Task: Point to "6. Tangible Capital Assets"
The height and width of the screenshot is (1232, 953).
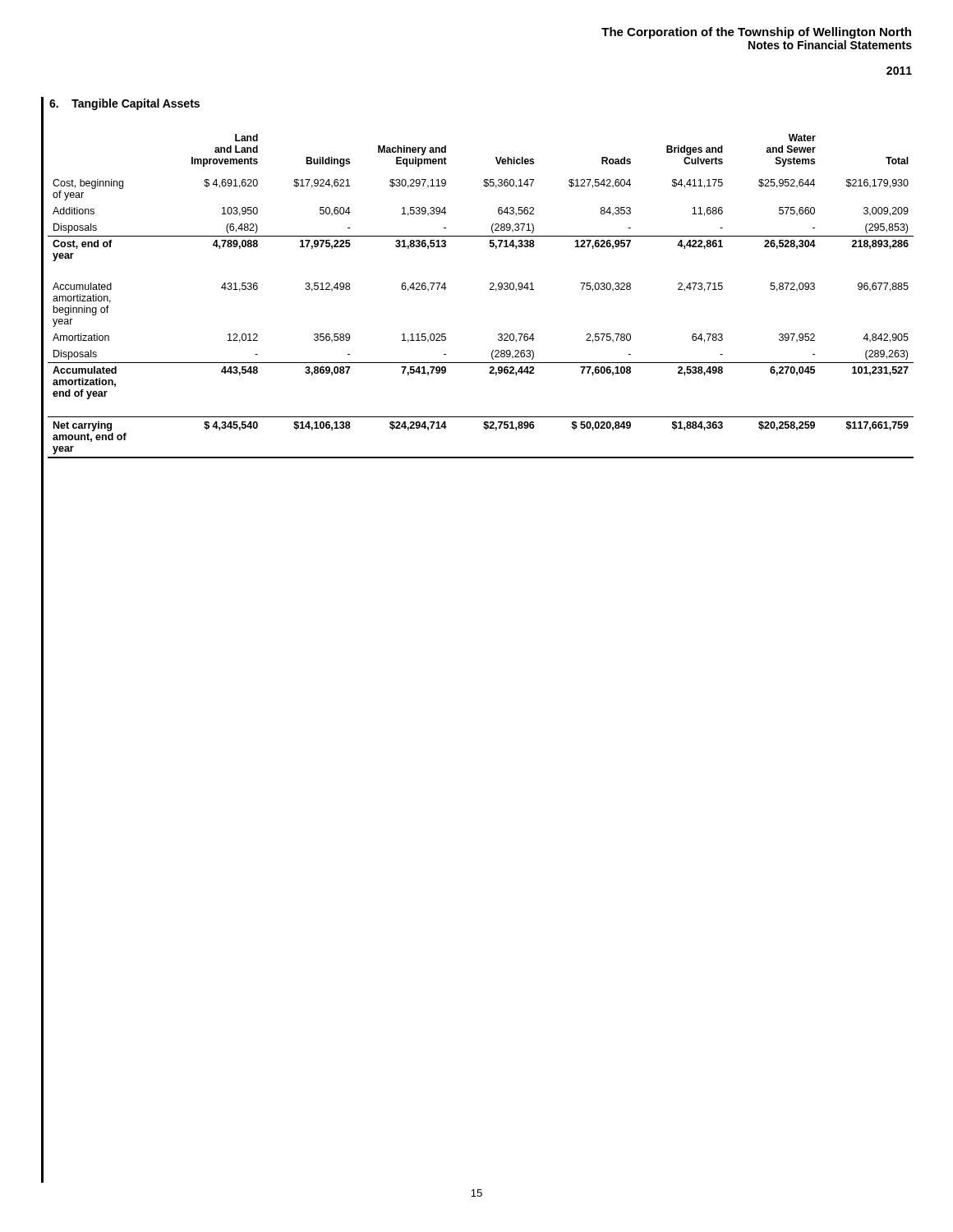Action: (125, 103)
